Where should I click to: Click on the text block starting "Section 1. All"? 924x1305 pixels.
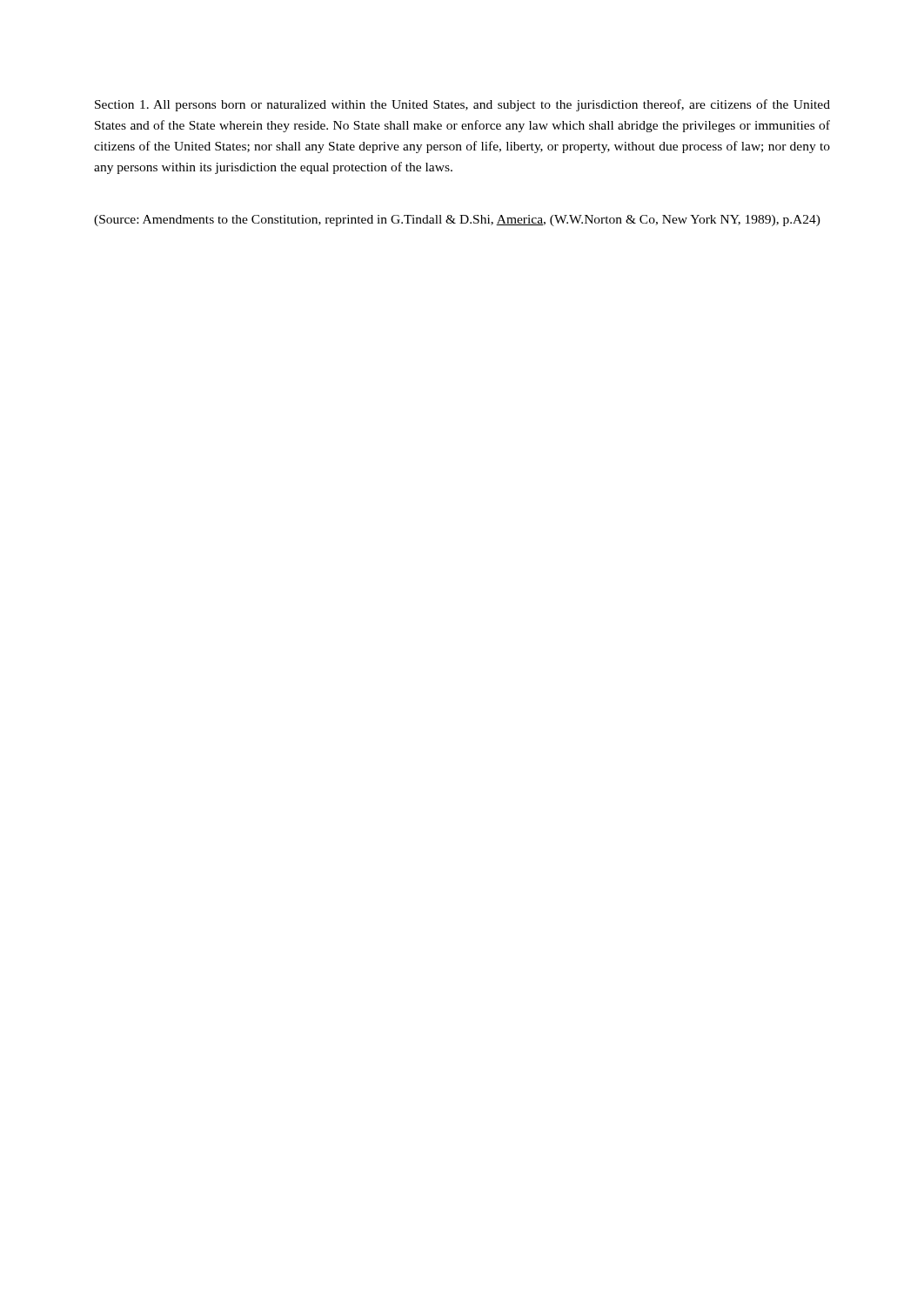click(462, 135)
